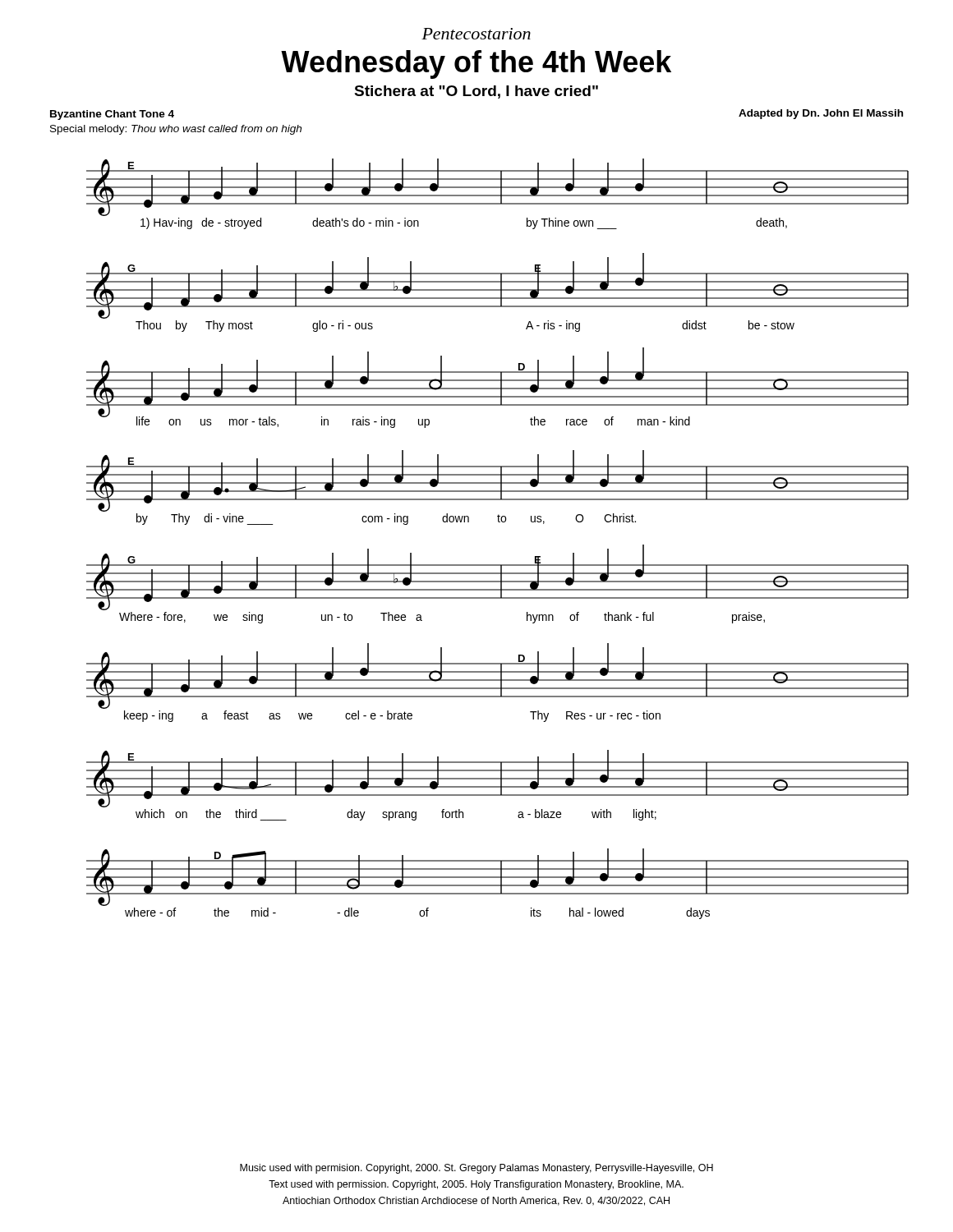Screen dimensions: 1232x953
Task: Navigate to the text block starting "Byzantine Chant Tone 4 Special melody: Thou who"
Action: tap(109, 116)
